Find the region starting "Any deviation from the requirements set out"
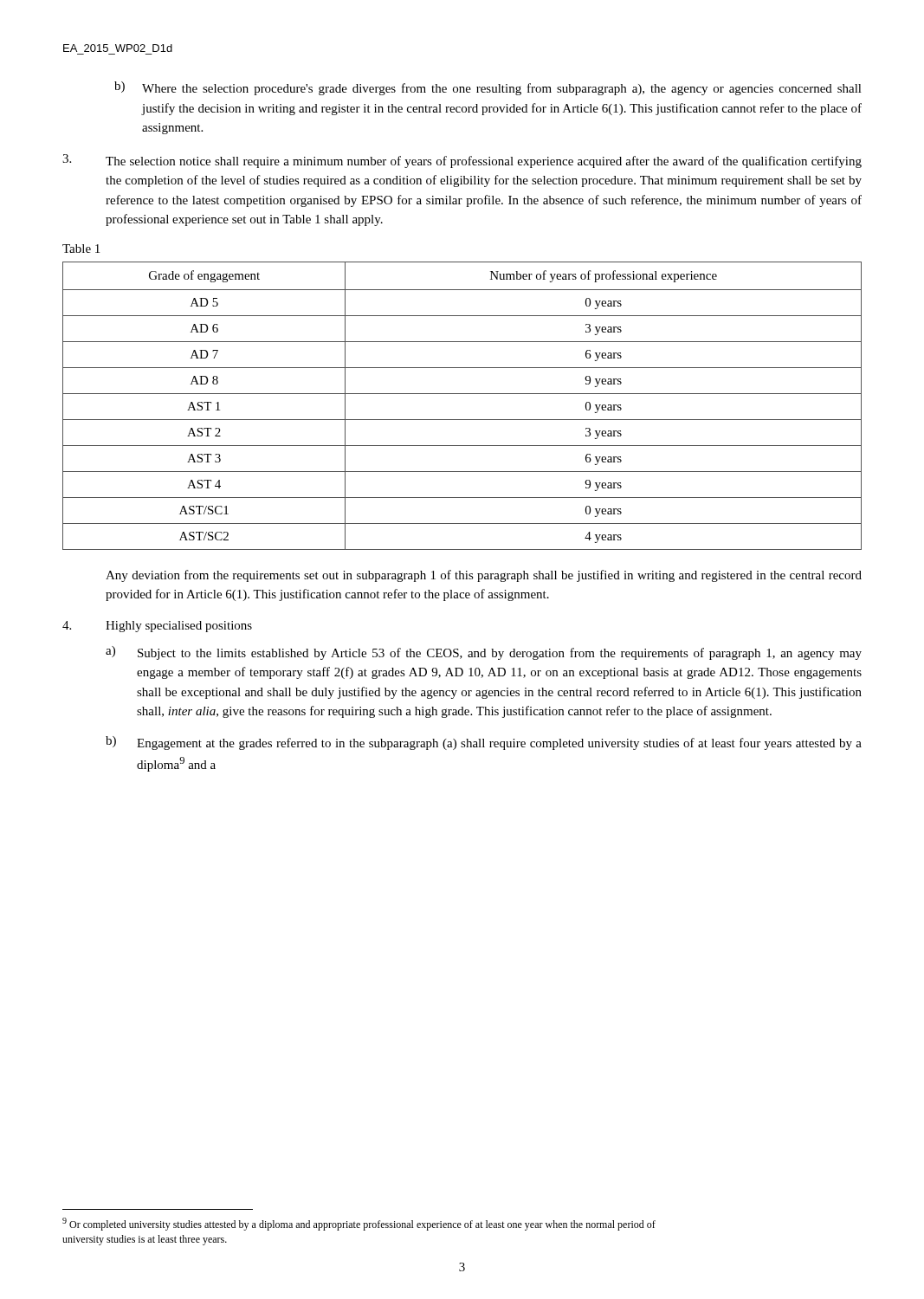 point(484,584)
